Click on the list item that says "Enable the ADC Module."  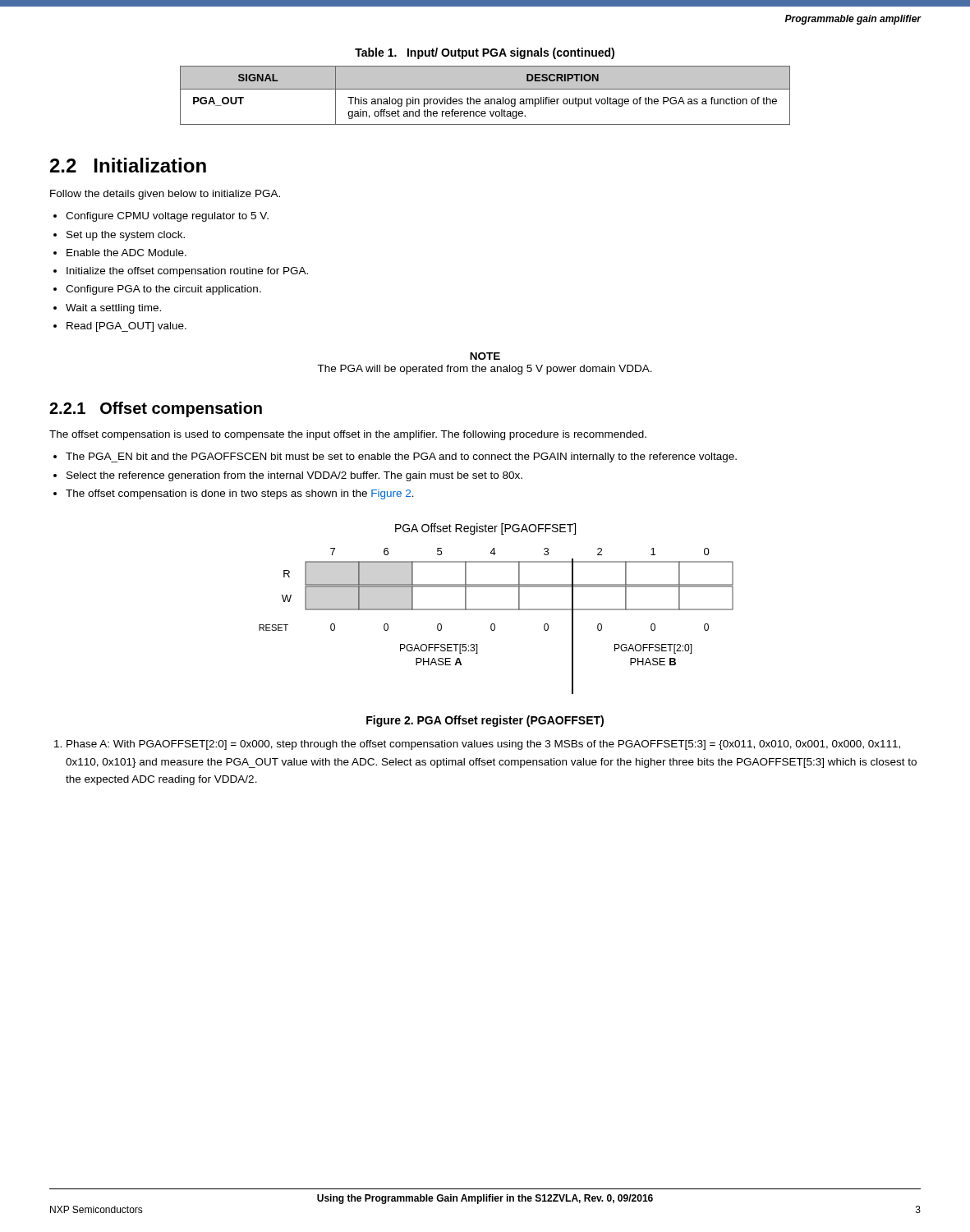pyautogui.click(x=126, y=252)
